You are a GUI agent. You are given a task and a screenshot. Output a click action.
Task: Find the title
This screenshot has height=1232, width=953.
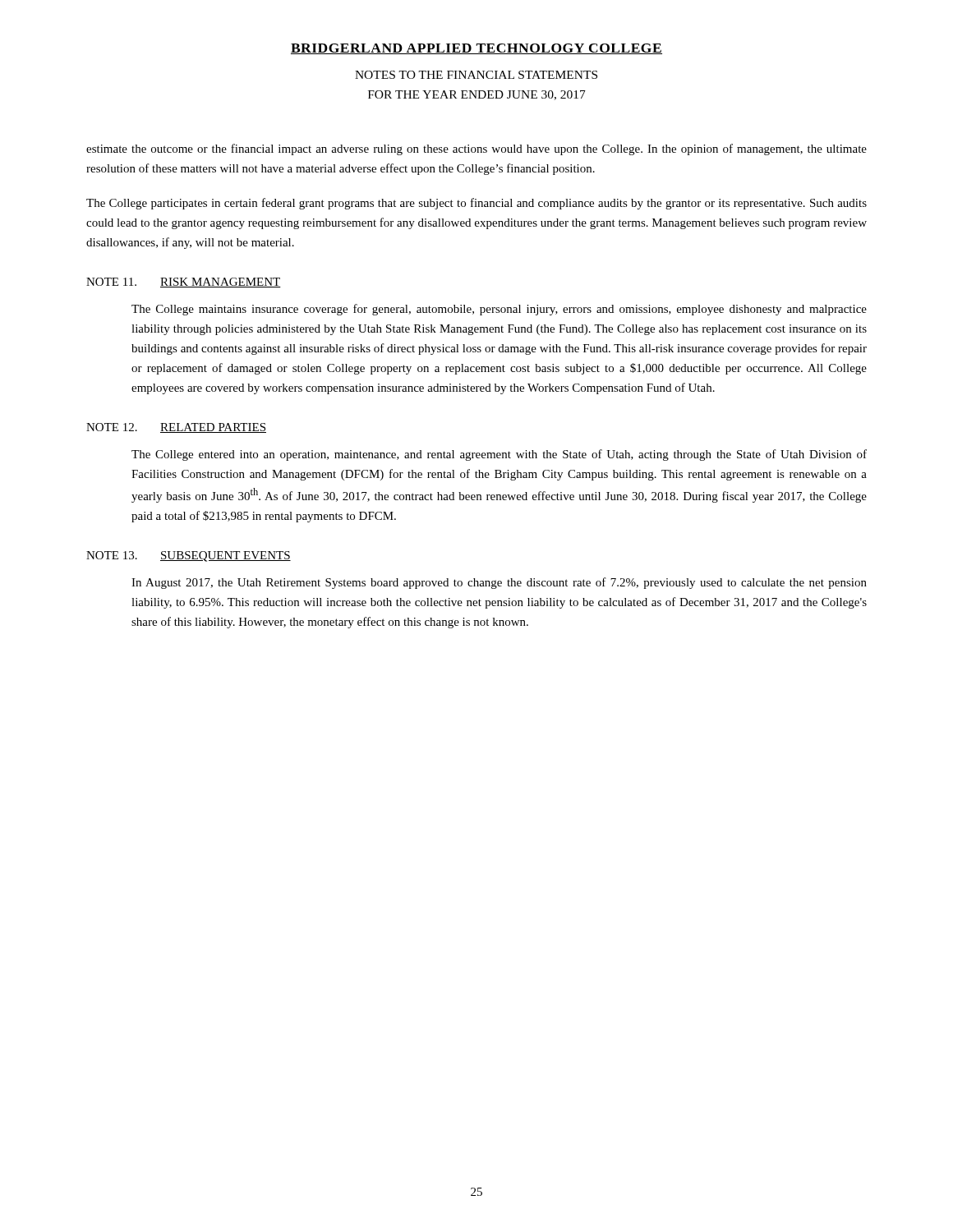(476, 48)
